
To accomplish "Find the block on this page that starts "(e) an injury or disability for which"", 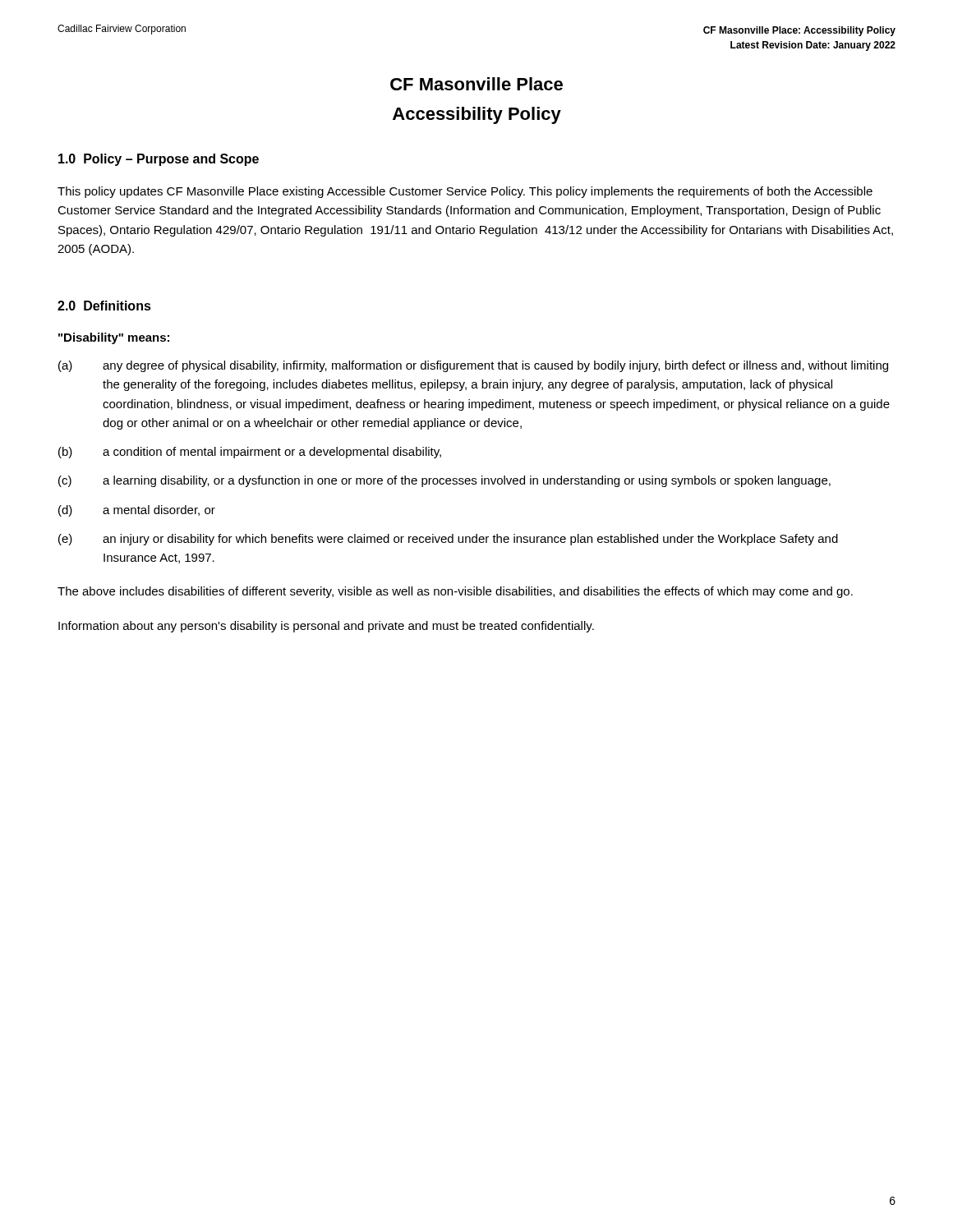I will point(476,548).
